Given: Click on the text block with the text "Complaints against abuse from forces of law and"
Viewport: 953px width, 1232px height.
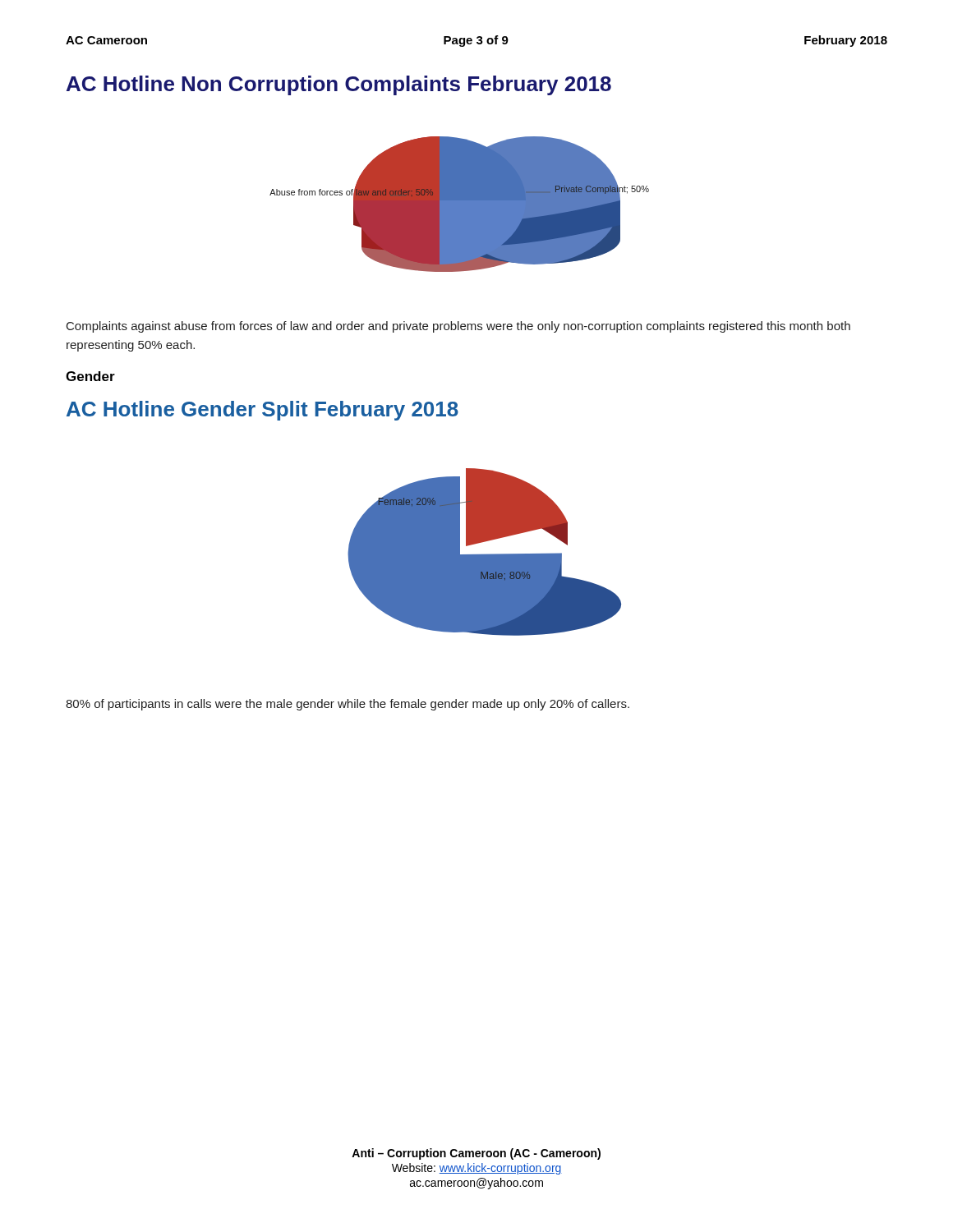Looking at the screenshot, I should pos(458,335).
